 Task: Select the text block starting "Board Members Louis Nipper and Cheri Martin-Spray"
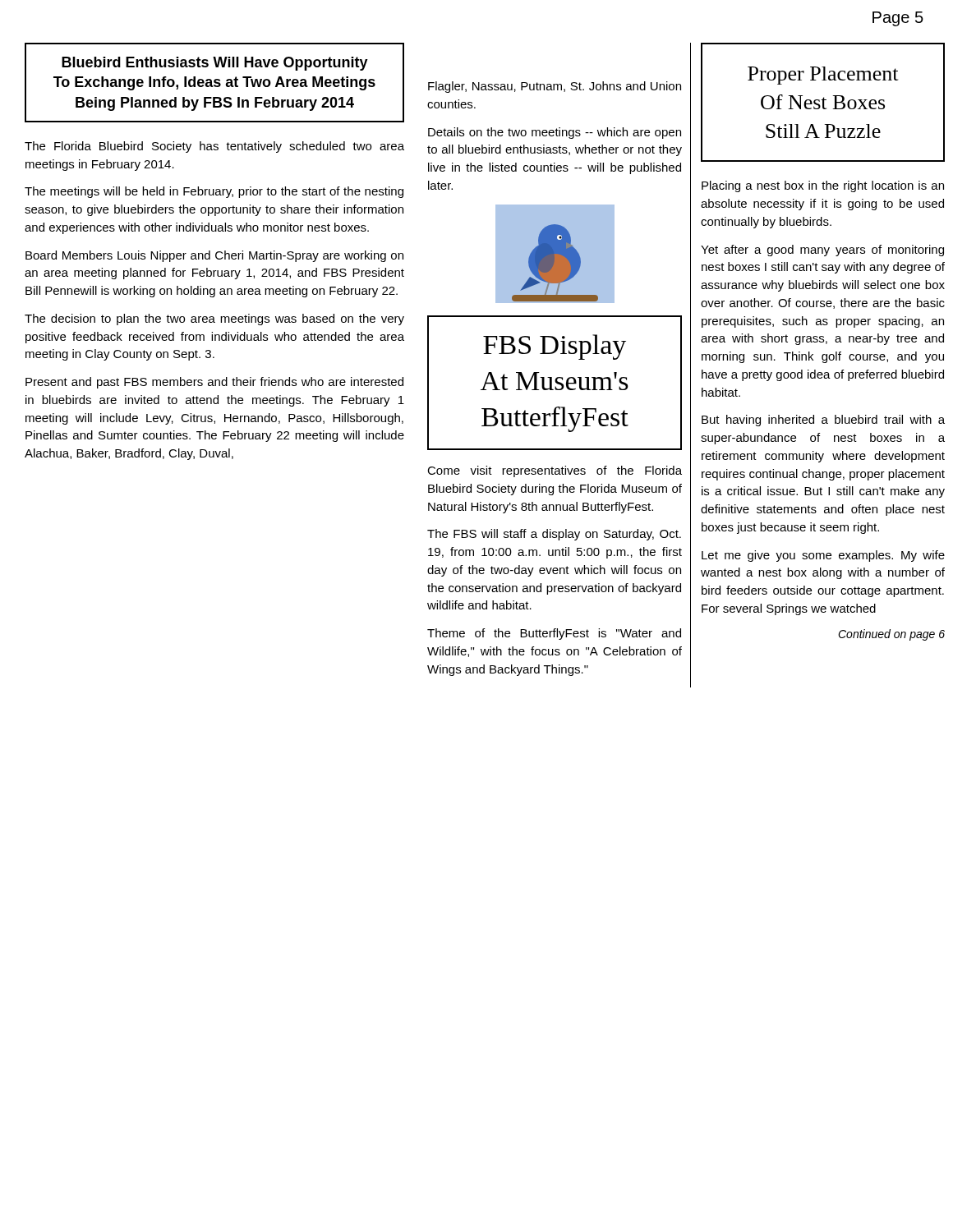(214, 273)
